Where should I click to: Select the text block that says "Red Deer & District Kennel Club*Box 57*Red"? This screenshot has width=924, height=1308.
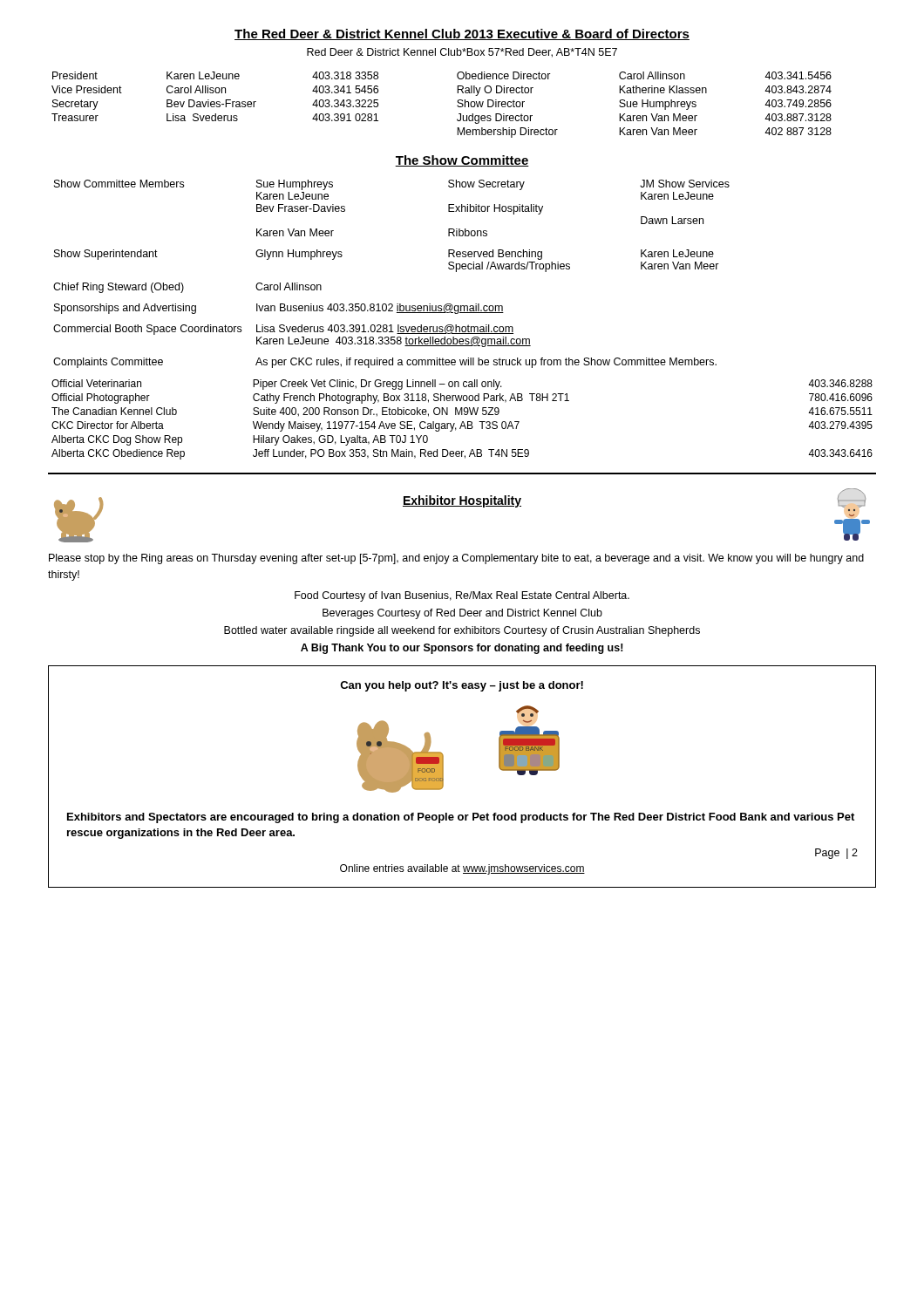pyautogui.click(x=462, y=52)
